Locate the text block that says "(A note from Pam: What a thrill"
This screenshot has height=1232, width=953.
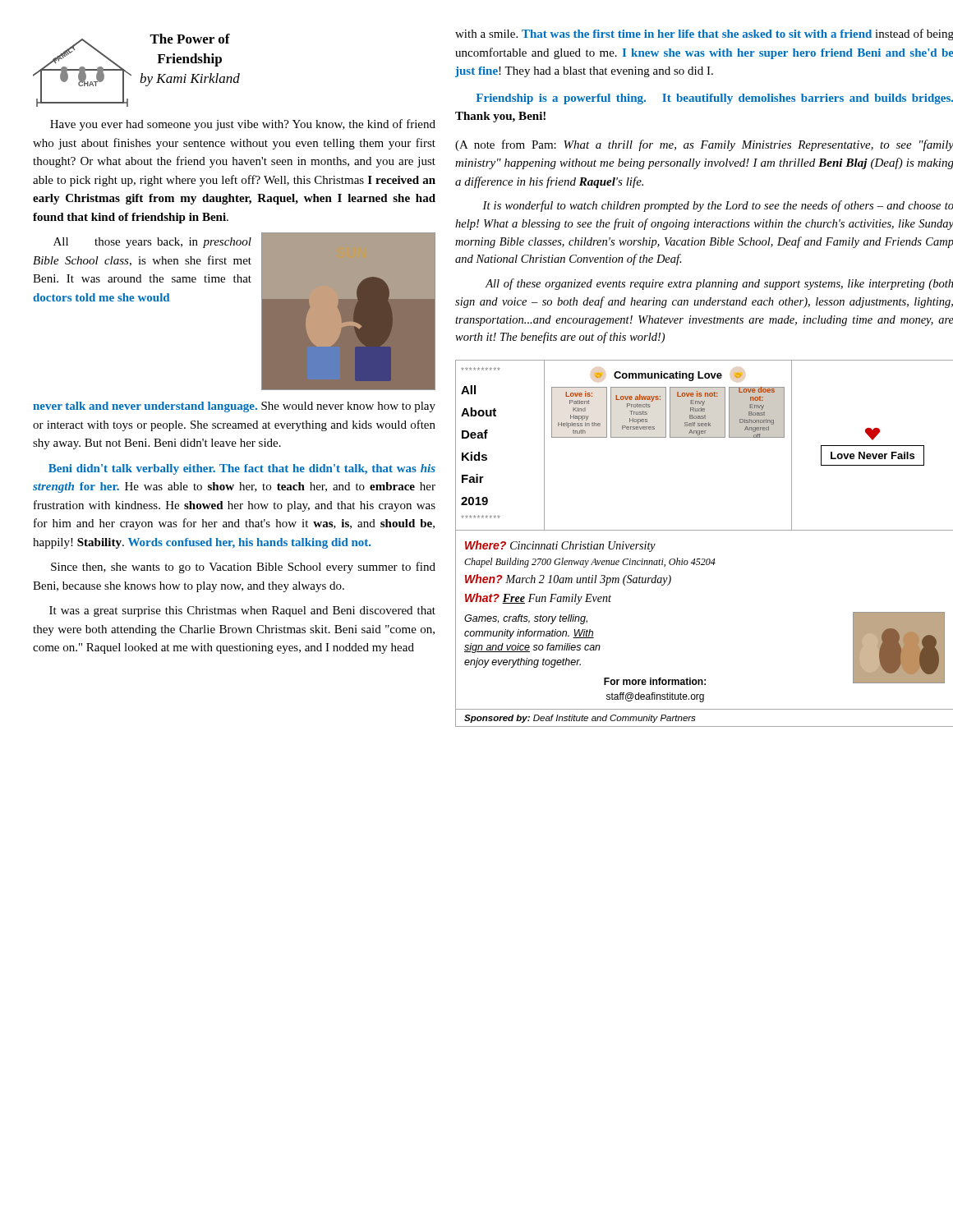click(x=704, y=163)
